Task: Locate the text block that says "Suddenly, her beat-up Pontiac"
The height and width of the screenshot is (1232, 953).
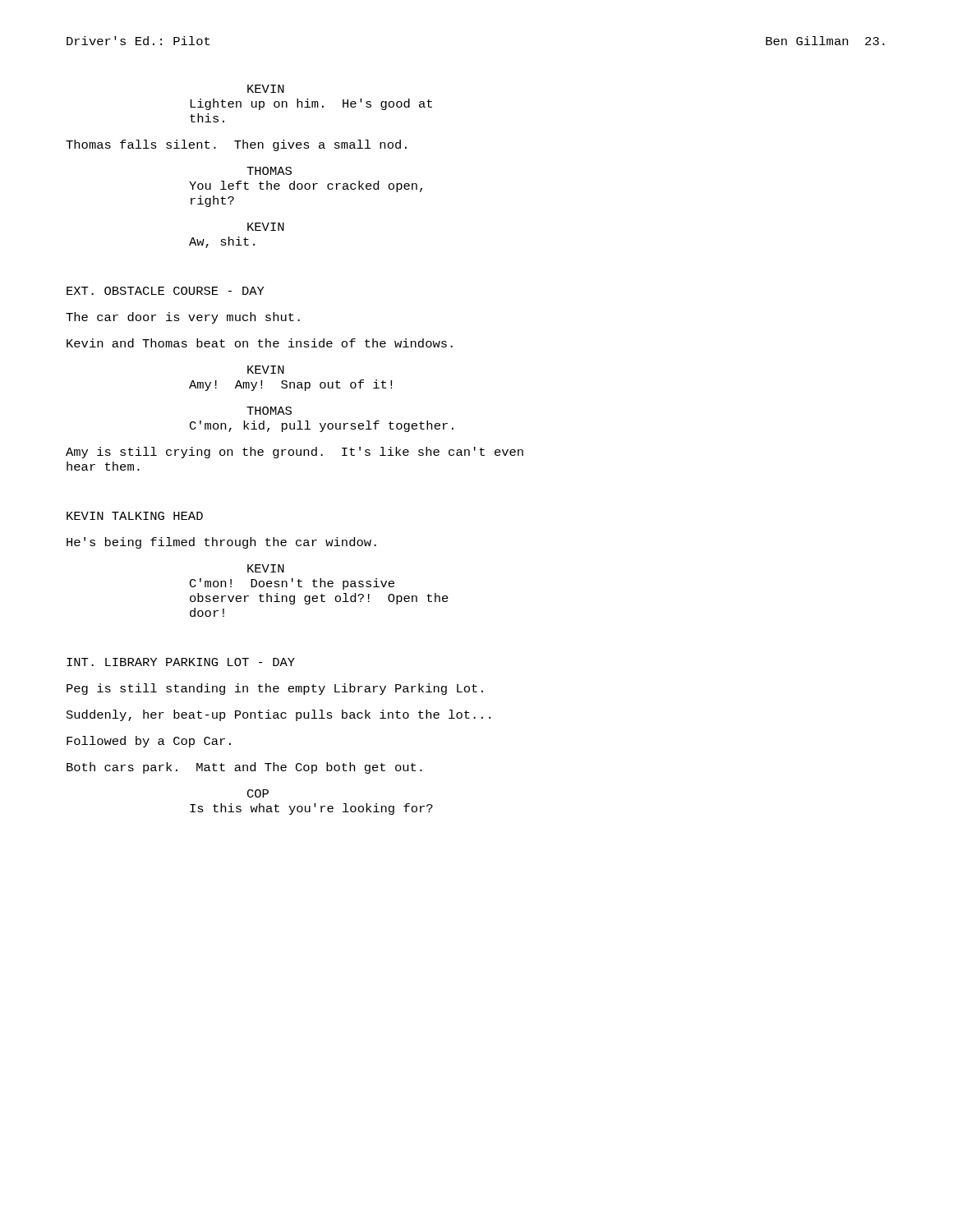Action: pos(280,715)
